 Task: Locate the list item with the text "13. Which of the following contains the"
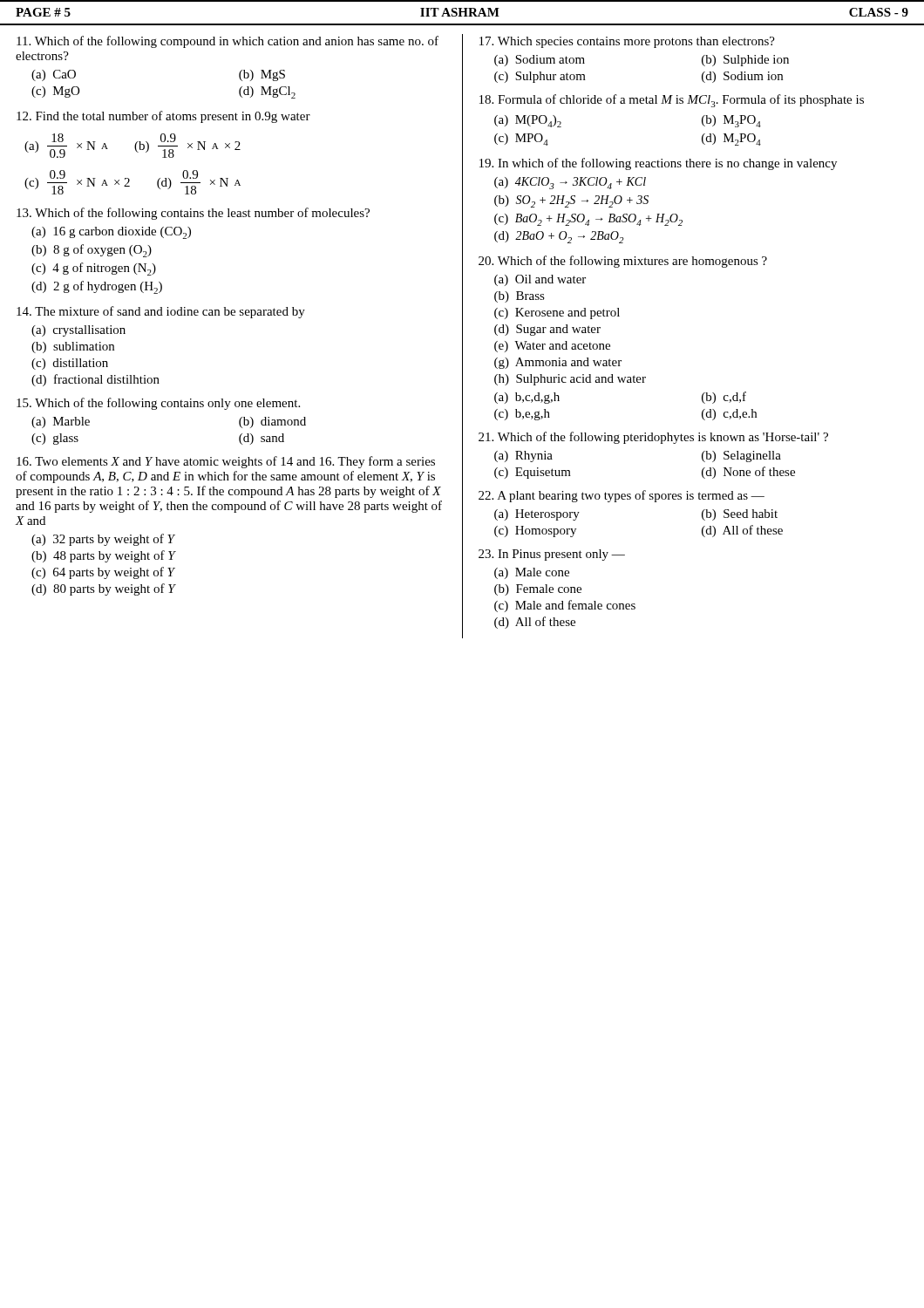(193, 214)
